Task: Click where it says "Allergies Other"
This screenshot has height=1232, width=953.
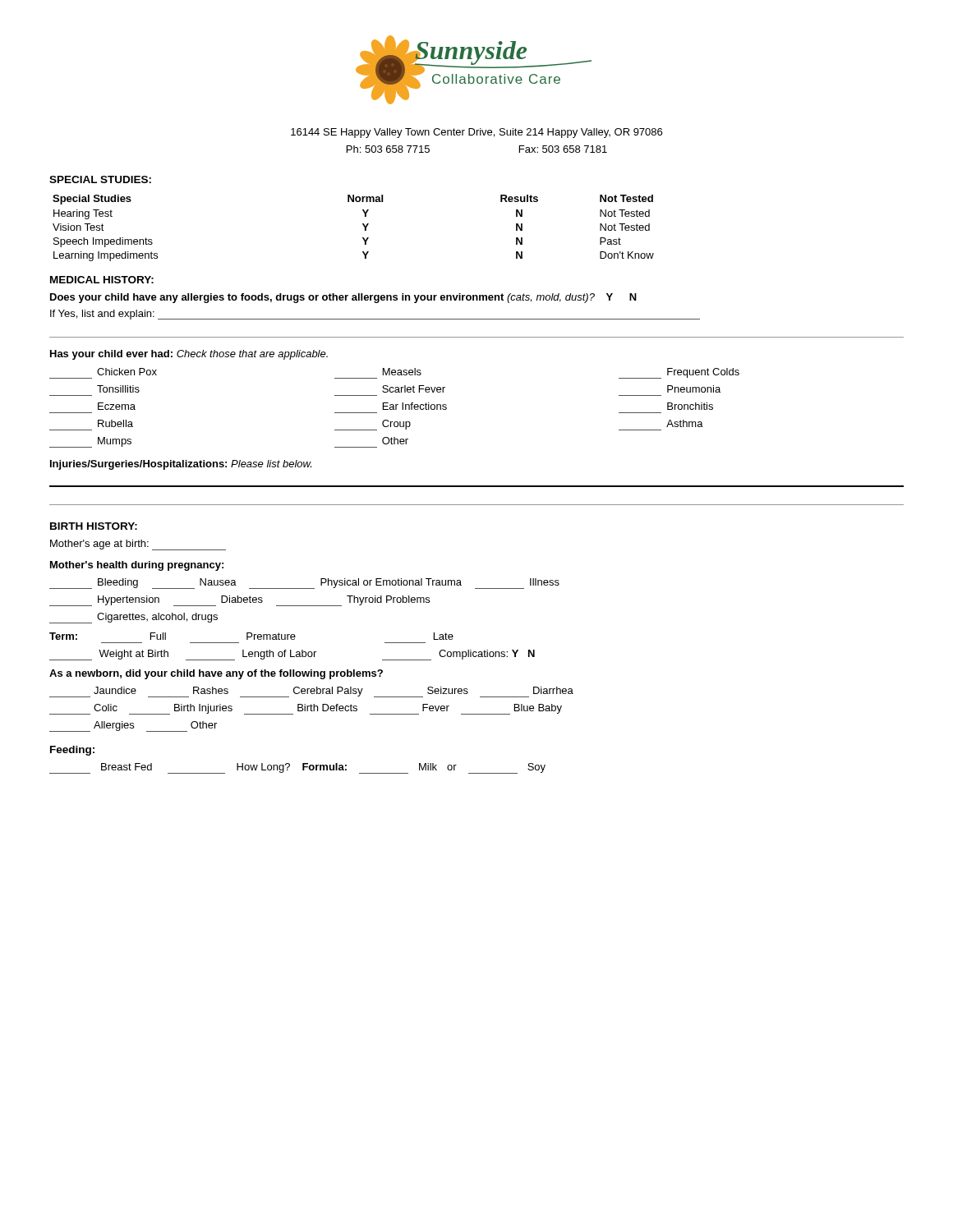Action: [x=133, y=725]
